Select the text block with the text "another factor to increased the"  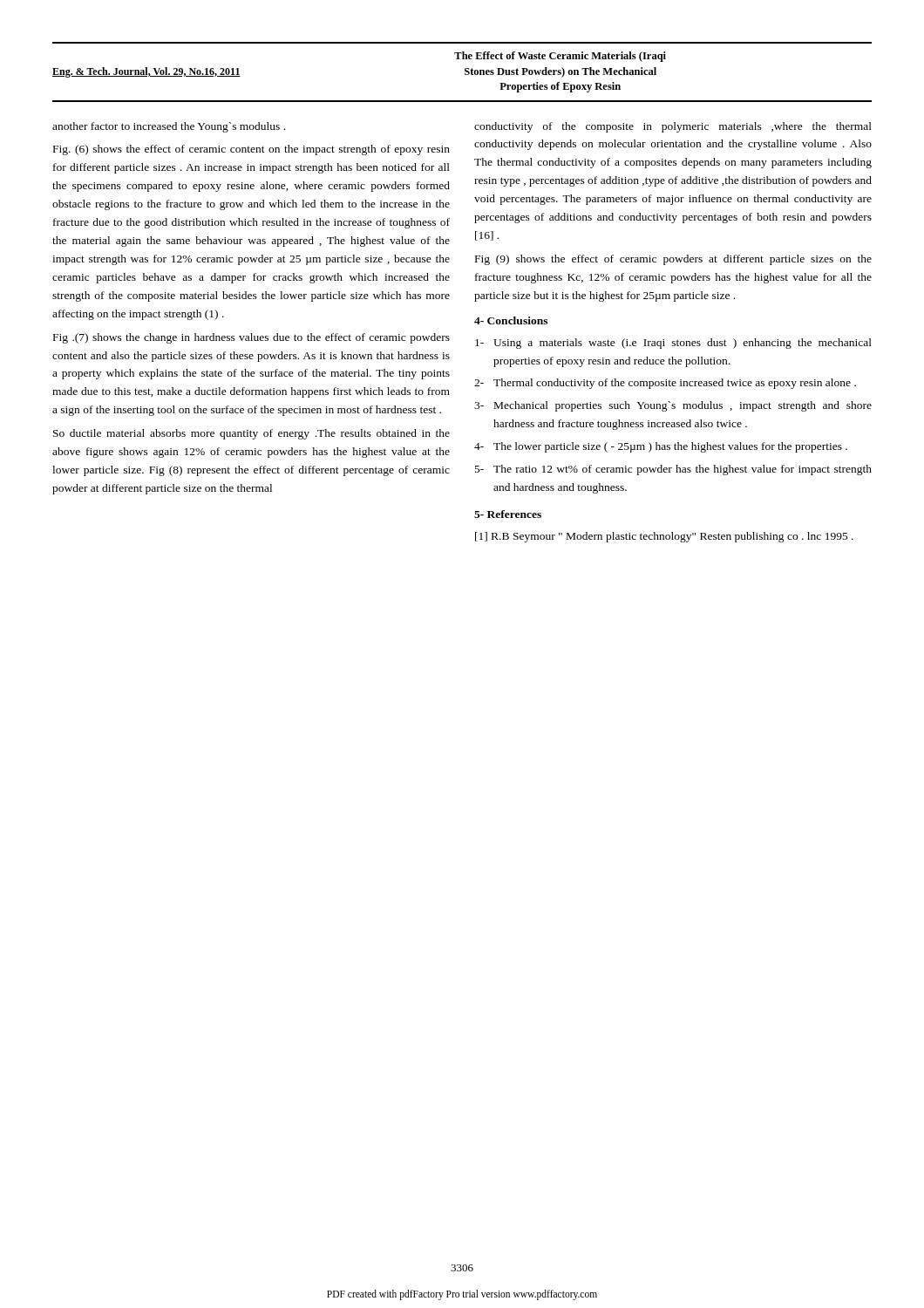coord(251,308)
